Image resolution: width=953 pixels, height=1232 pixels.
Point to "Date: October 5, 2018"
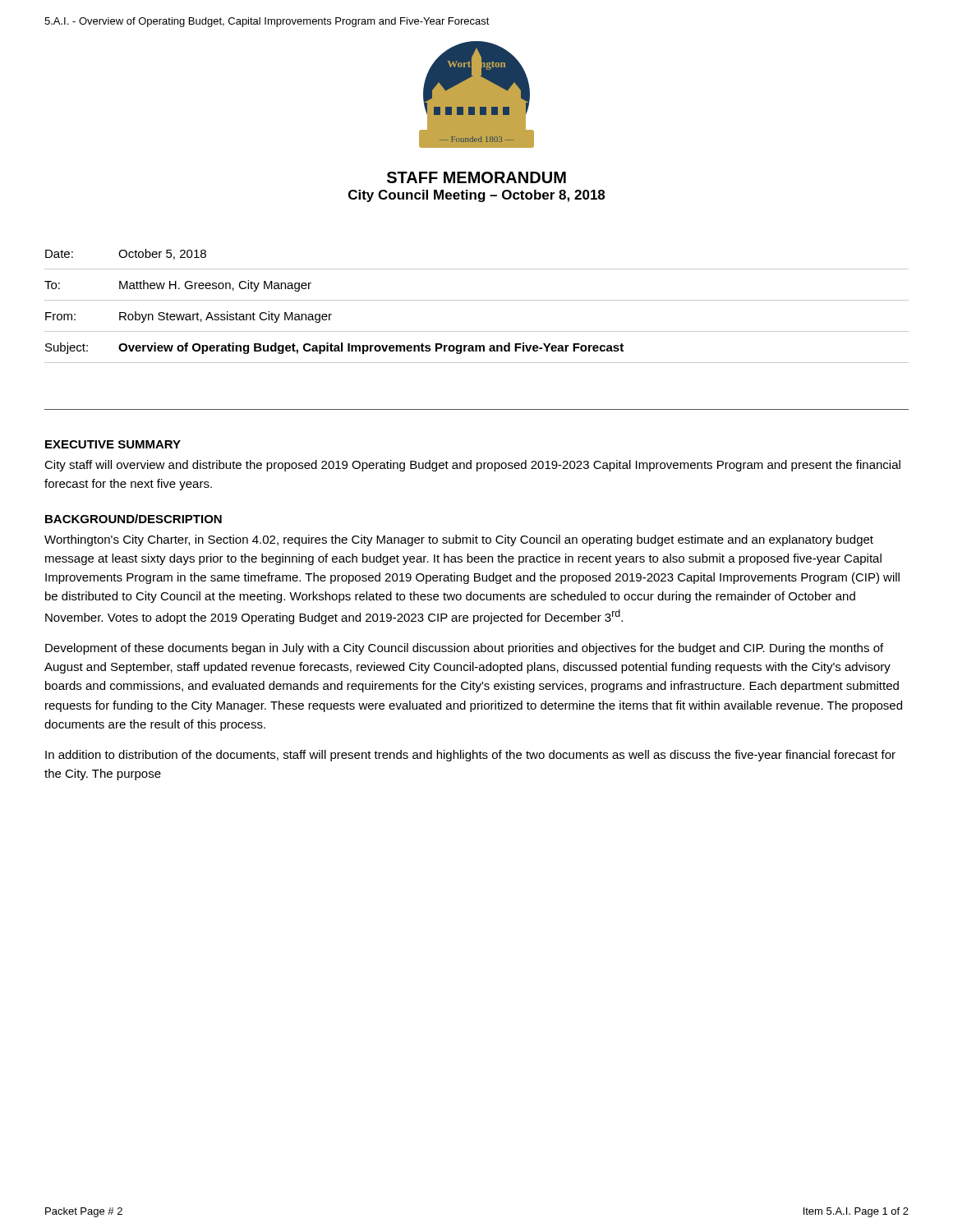pos(126,253)
